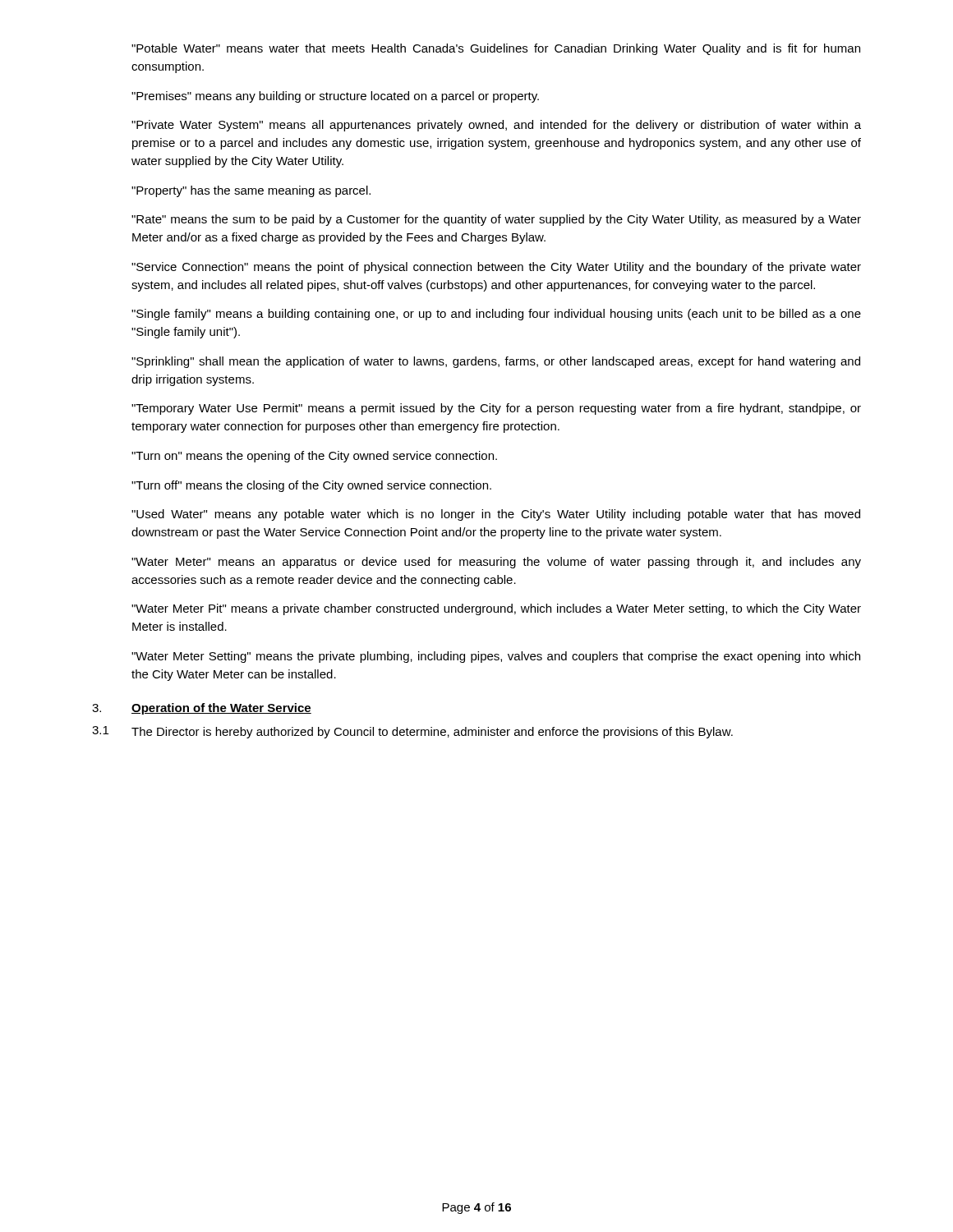
Task: Locate the text block that reads ""Single family" means a building"
Action: (x=496, y=322)
